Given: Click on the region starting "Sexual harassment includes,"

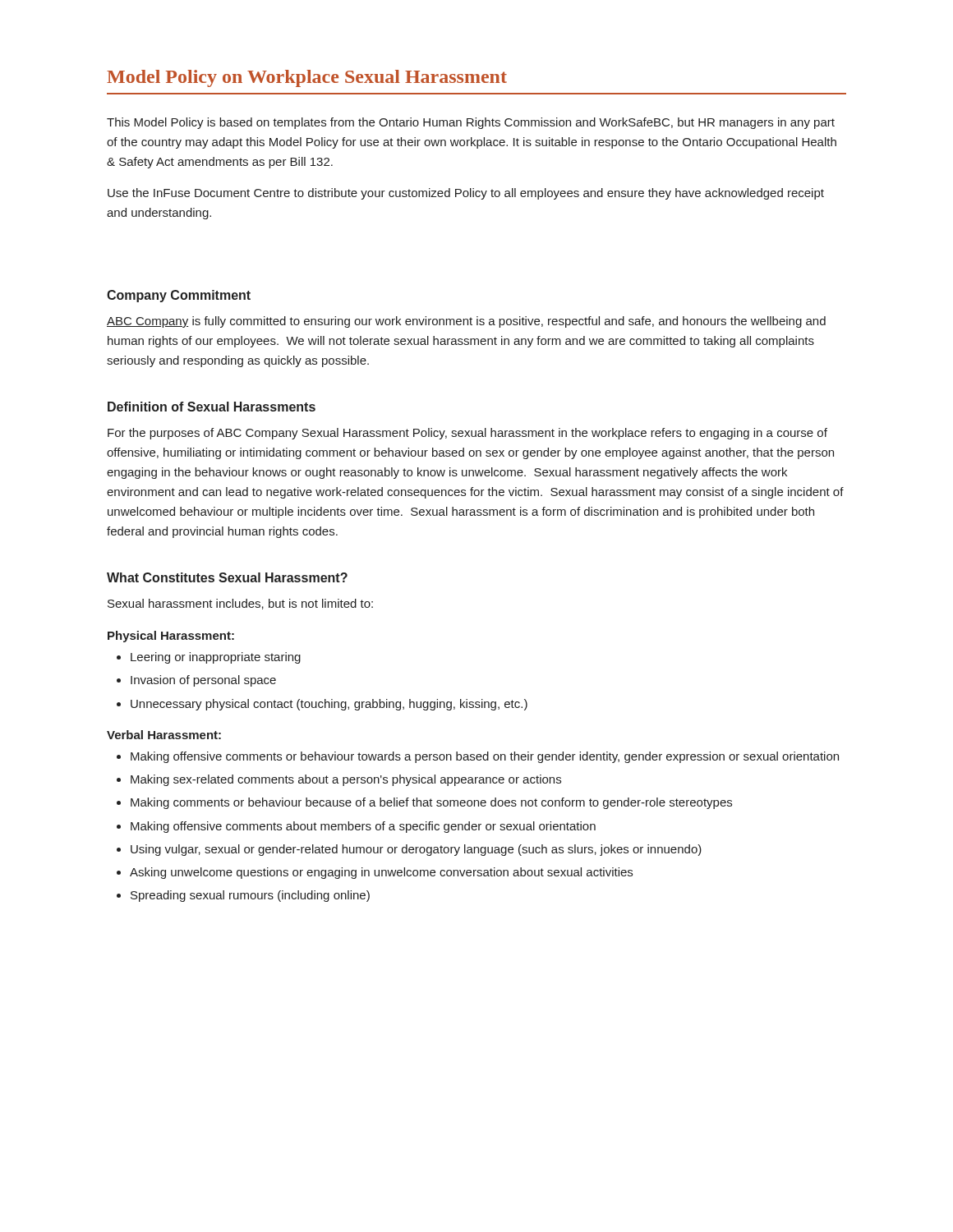Looking at the screenshot, I should point(240,603).
